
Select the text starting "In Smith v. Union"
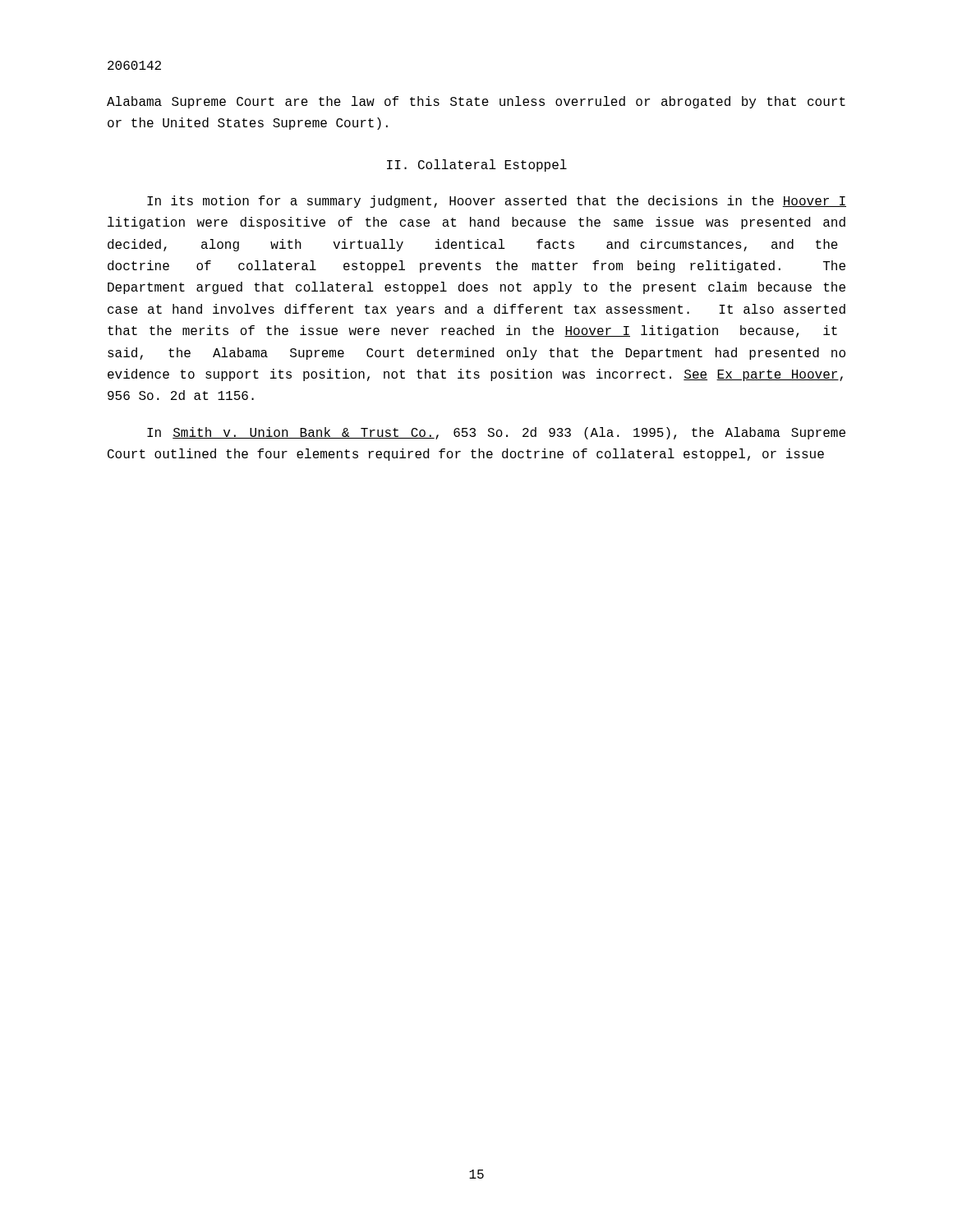coord(476,444)
